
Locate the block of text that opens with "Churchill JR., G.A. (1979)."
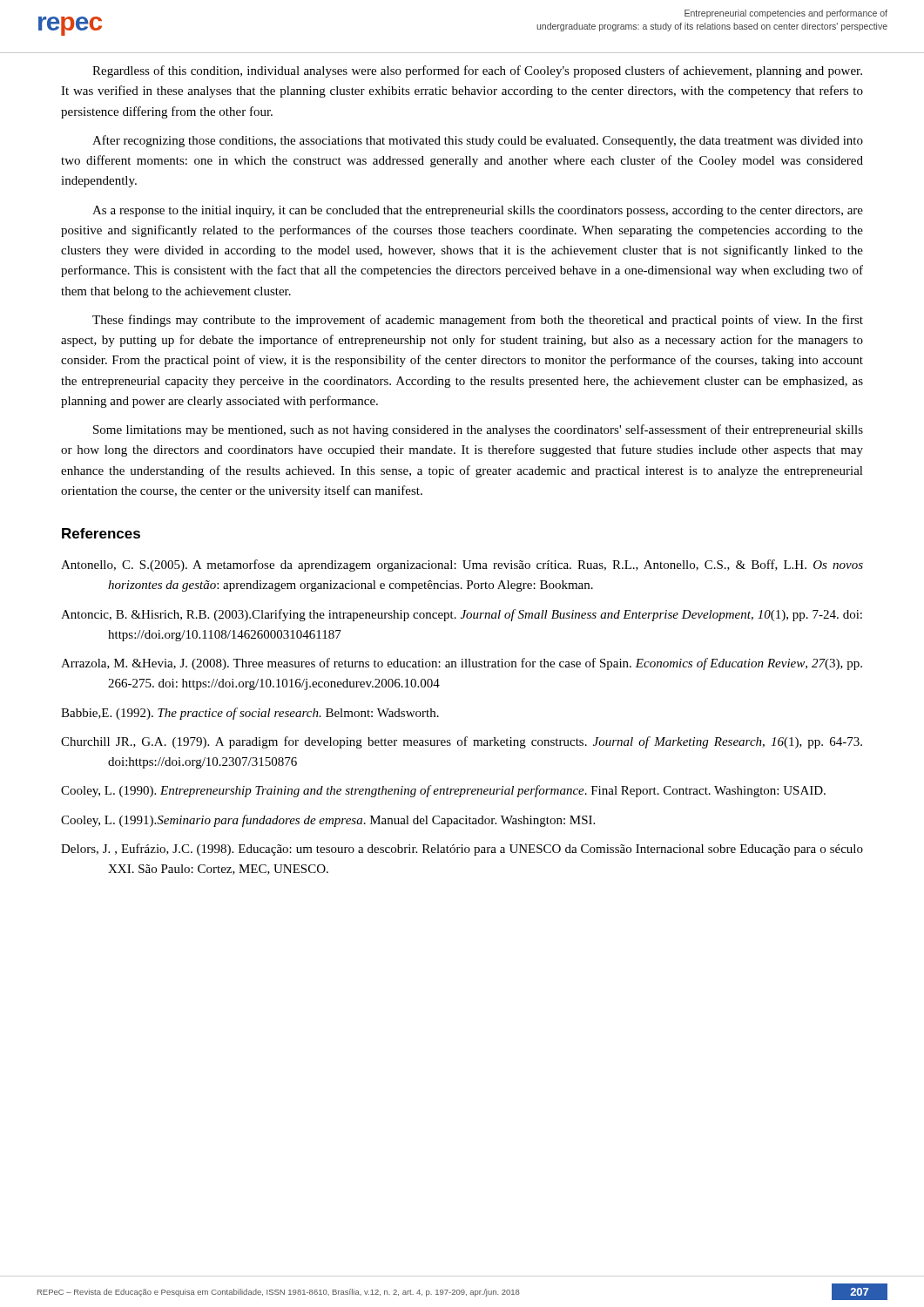[x=462, y=751]
